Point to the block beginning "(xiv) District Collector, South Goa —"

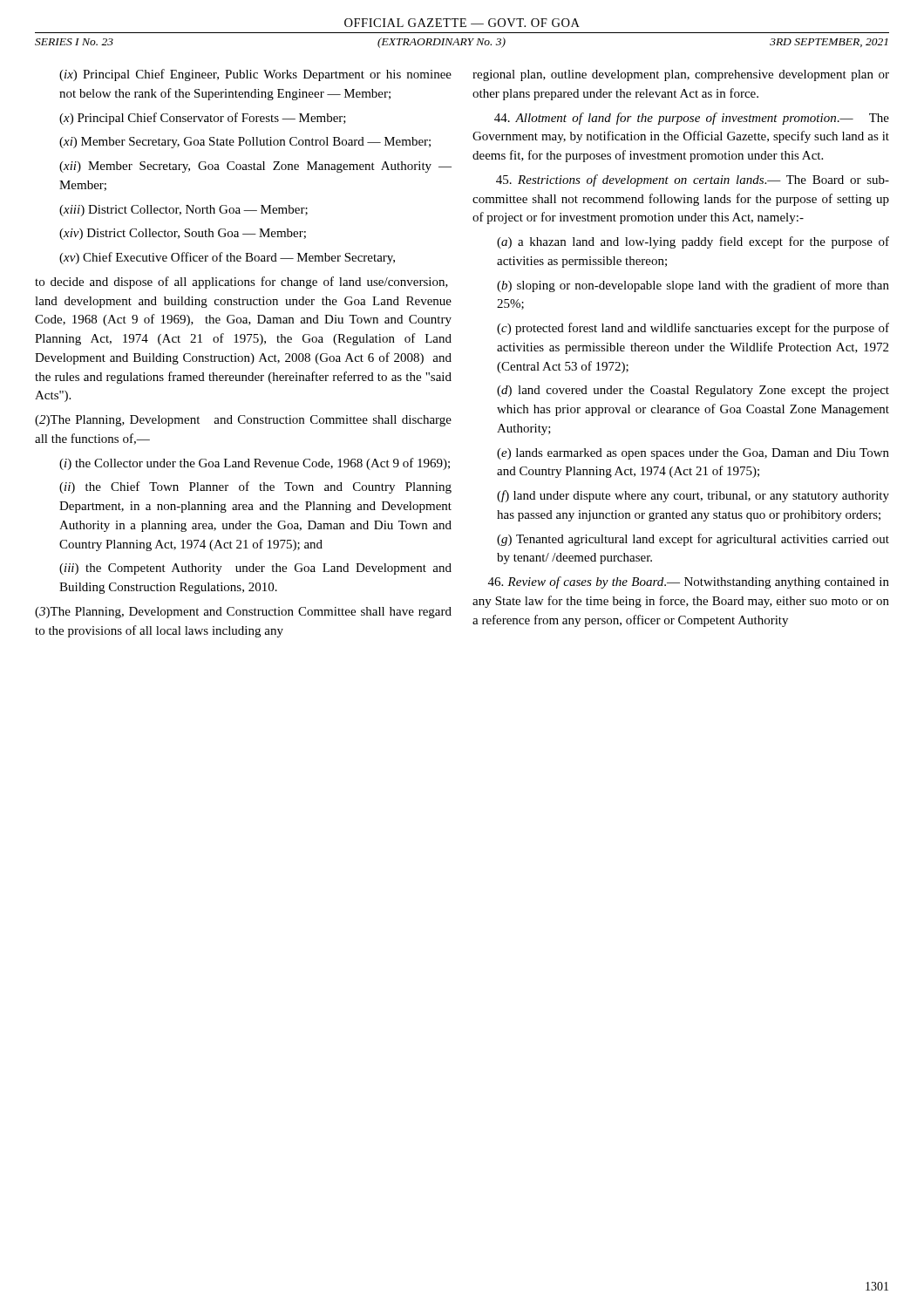[243, 234]
